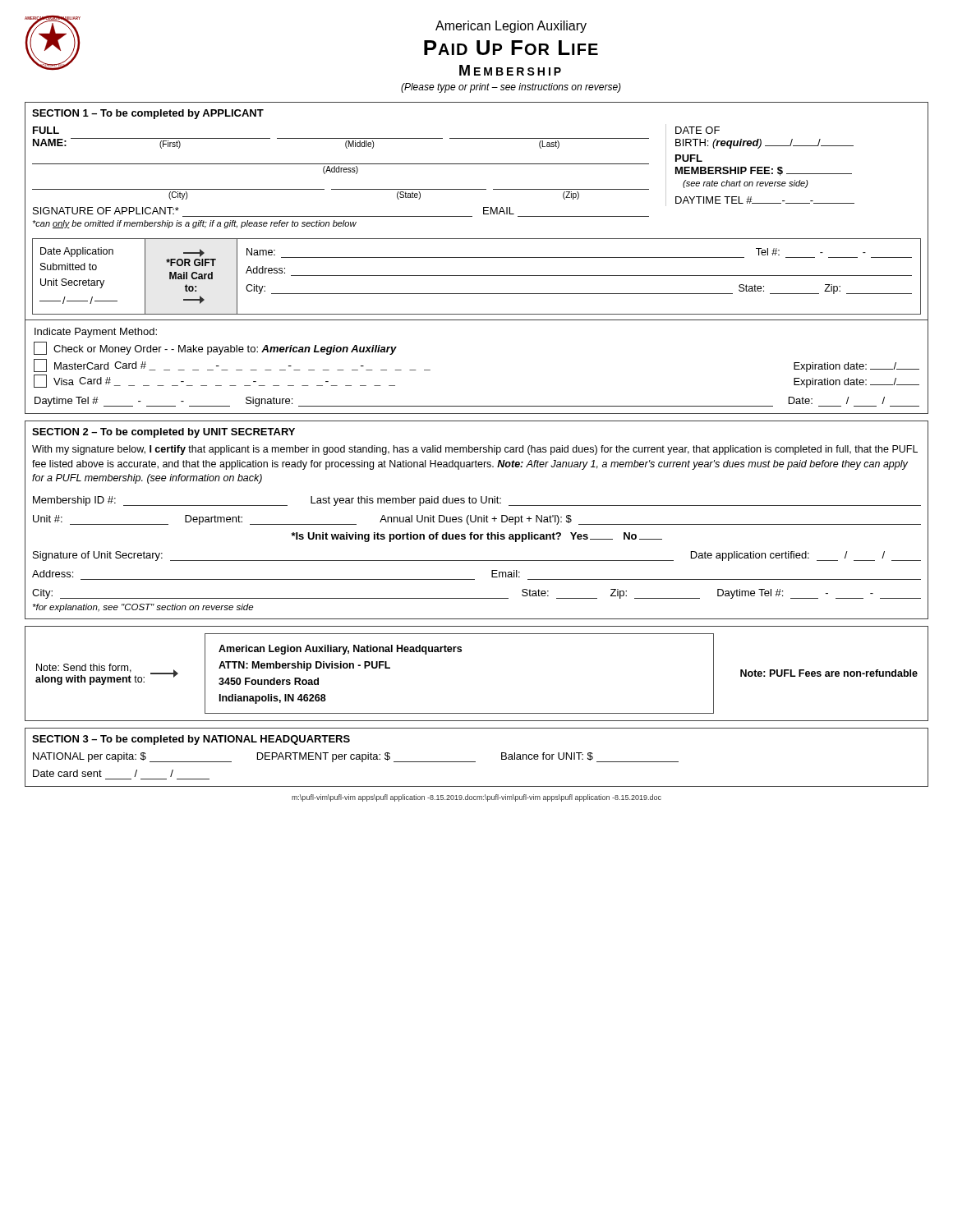Image resolution: width=953 pixels, height=1232 pixels.
Task: Click where it says "Address: Email:"
Action: [x=476, y=572]
